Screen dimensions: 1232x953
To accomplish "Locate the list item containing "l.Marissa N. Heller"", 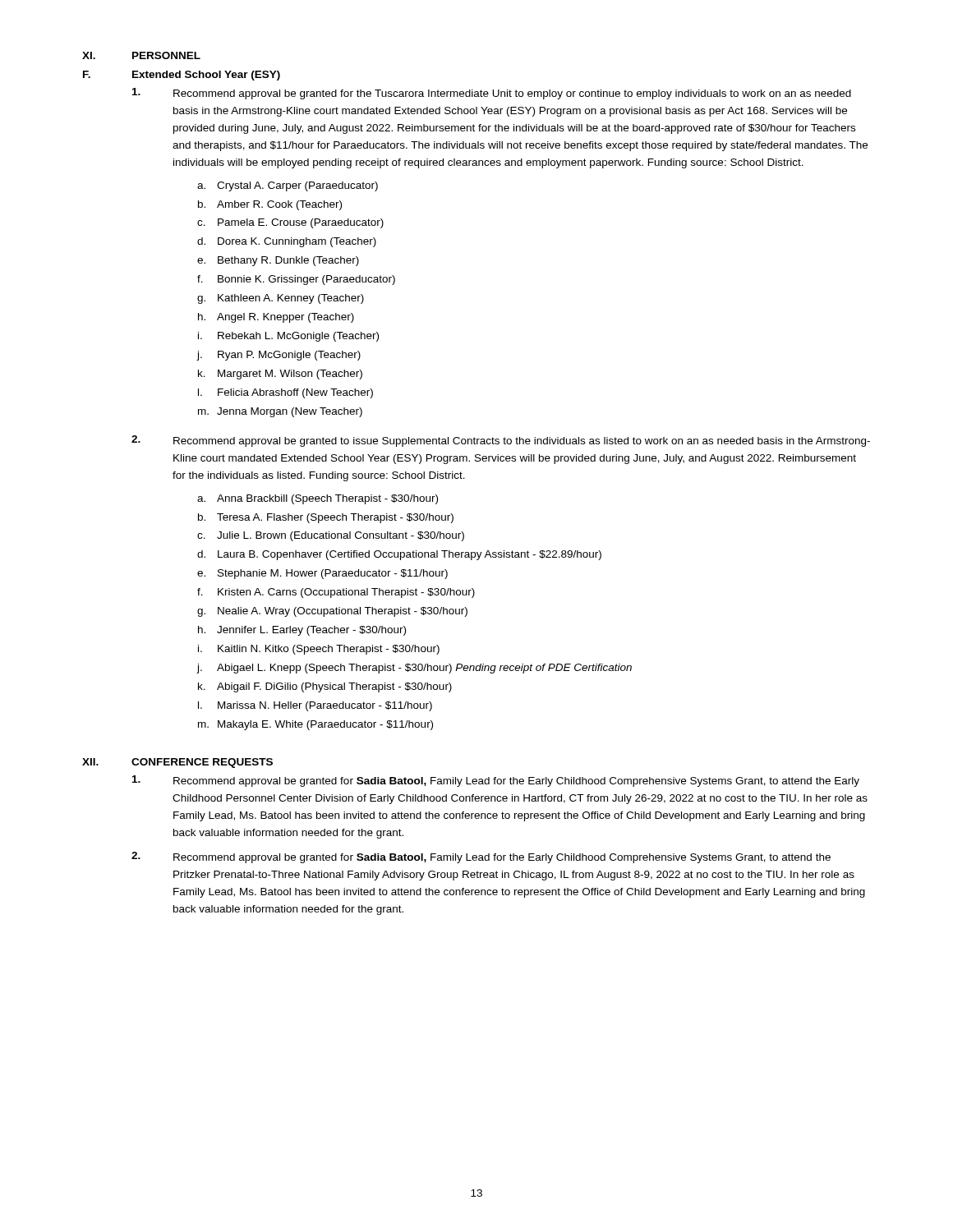I will [x=315, y=706].
